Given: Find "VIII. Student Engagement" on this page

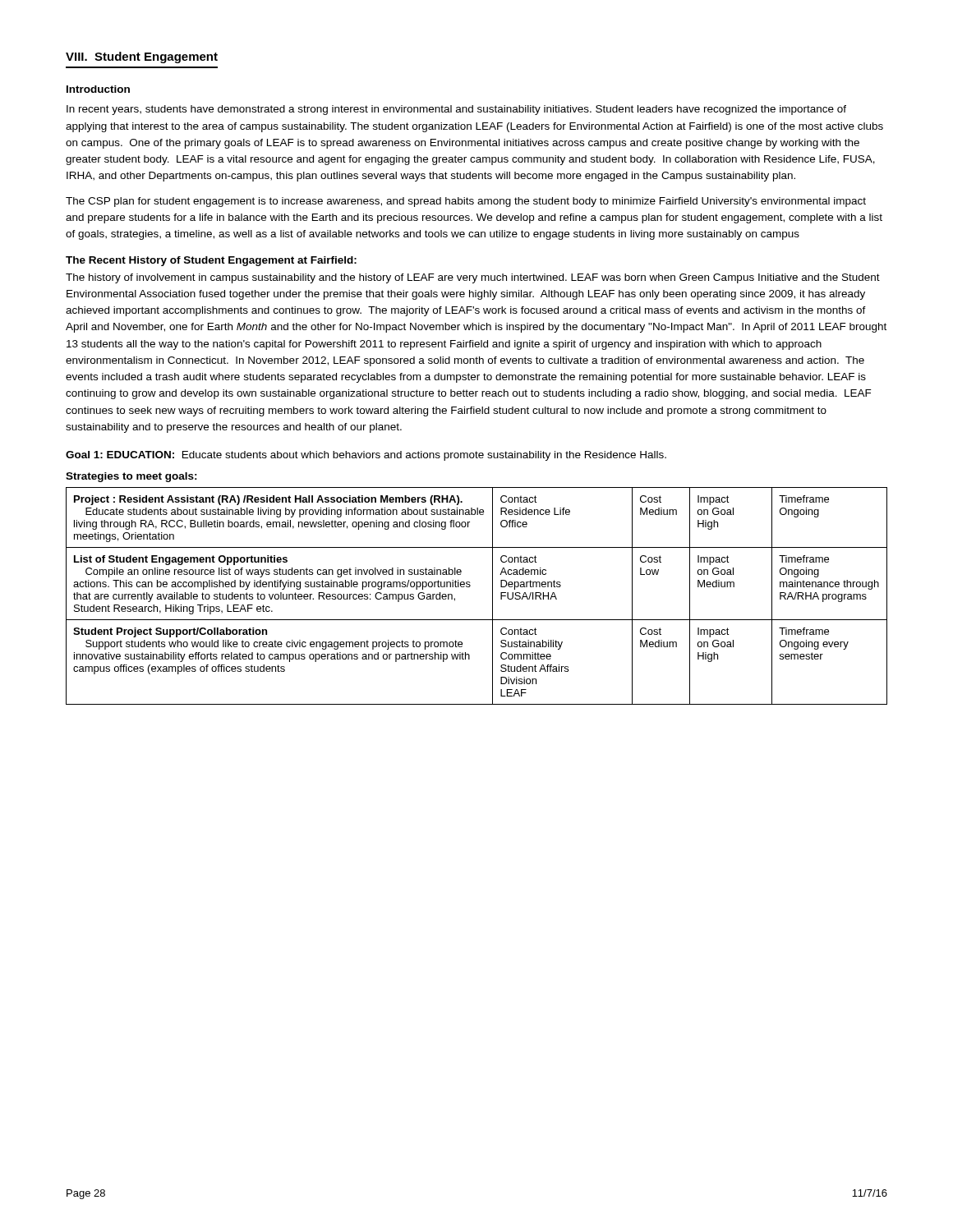Looking at the screenshot, I should coord(142,56).
